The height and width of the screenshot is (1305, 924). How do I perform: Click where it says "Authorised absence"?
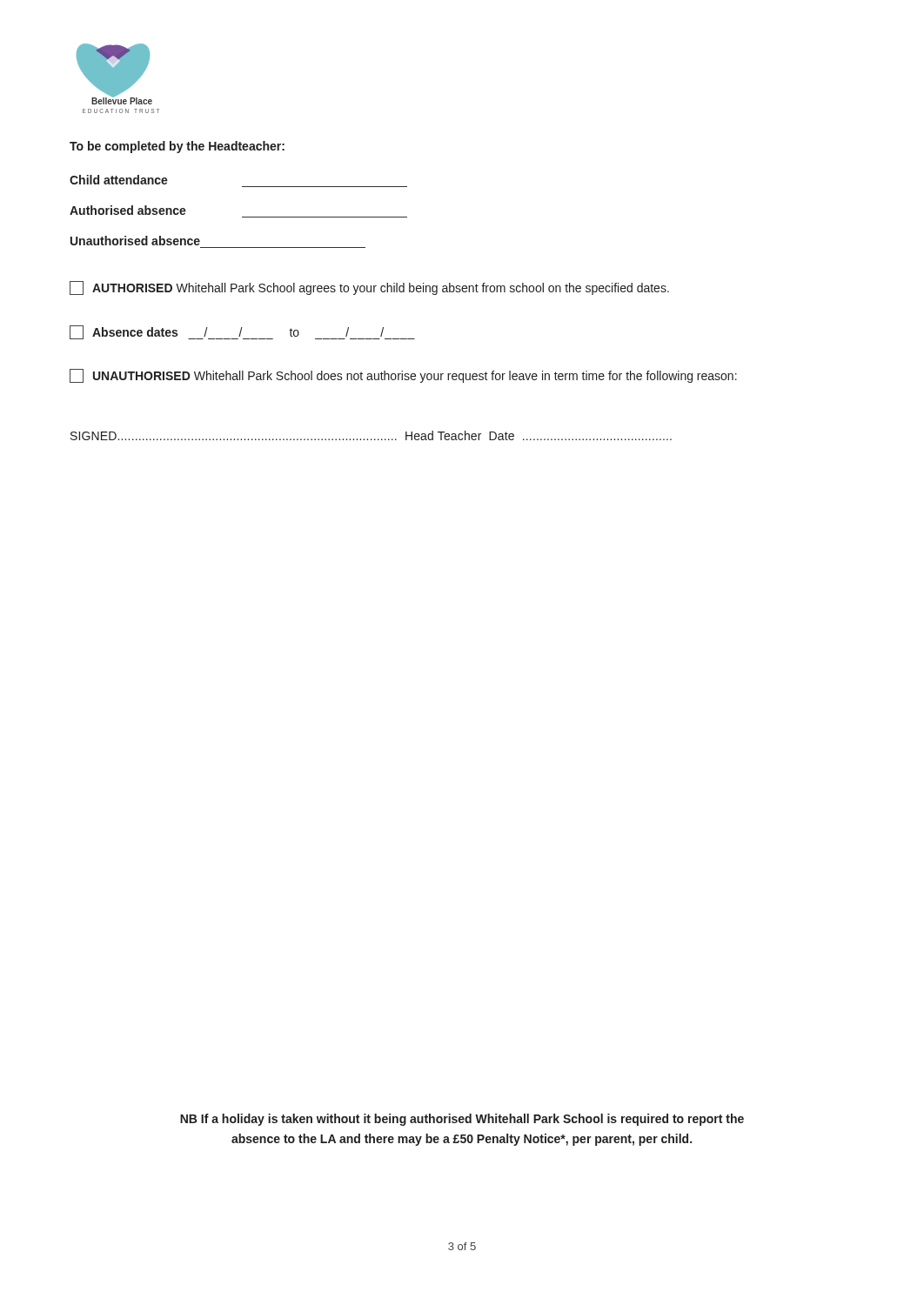(238, 210)
